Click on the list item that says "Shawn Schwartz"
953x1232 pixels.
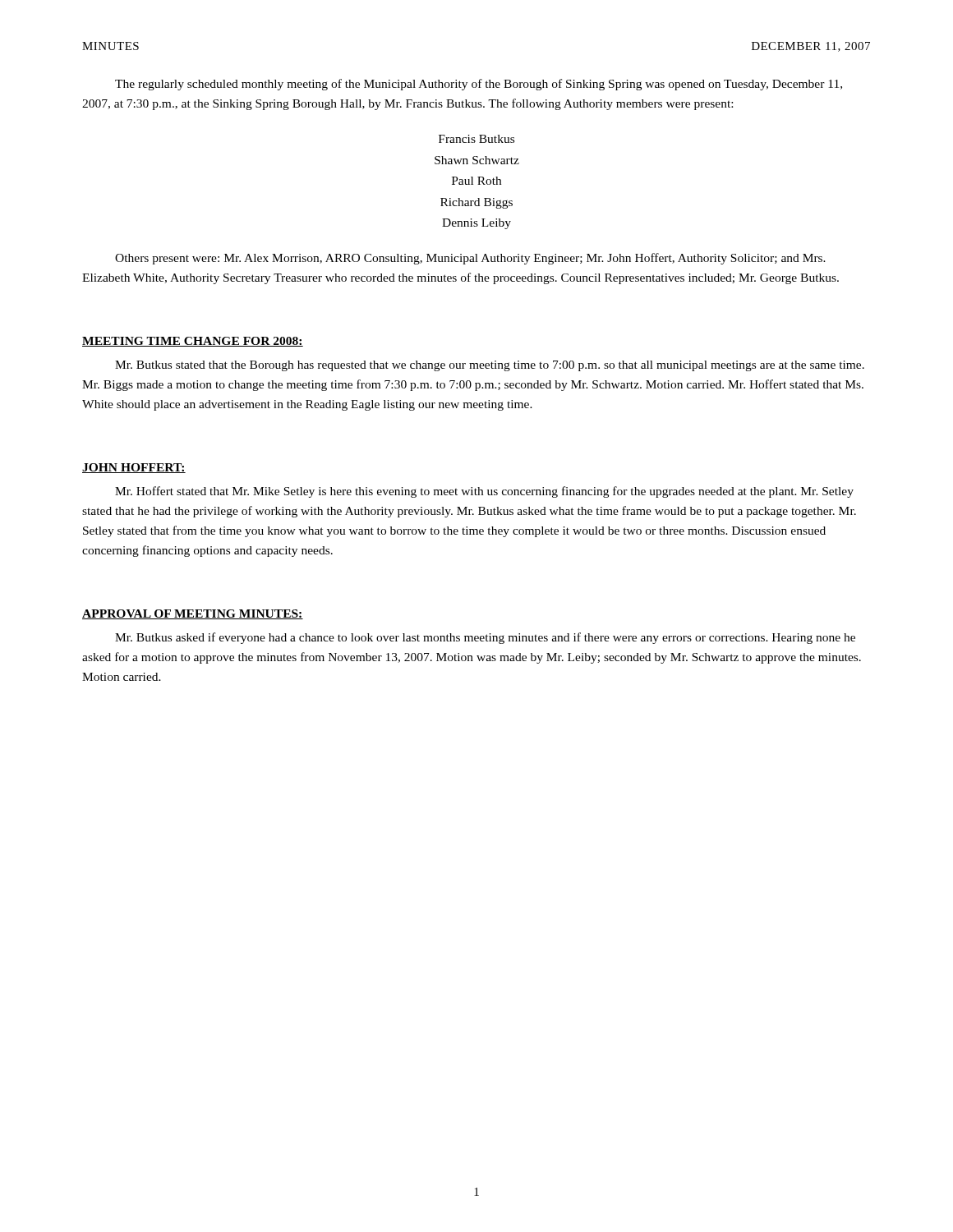[476, 159]
